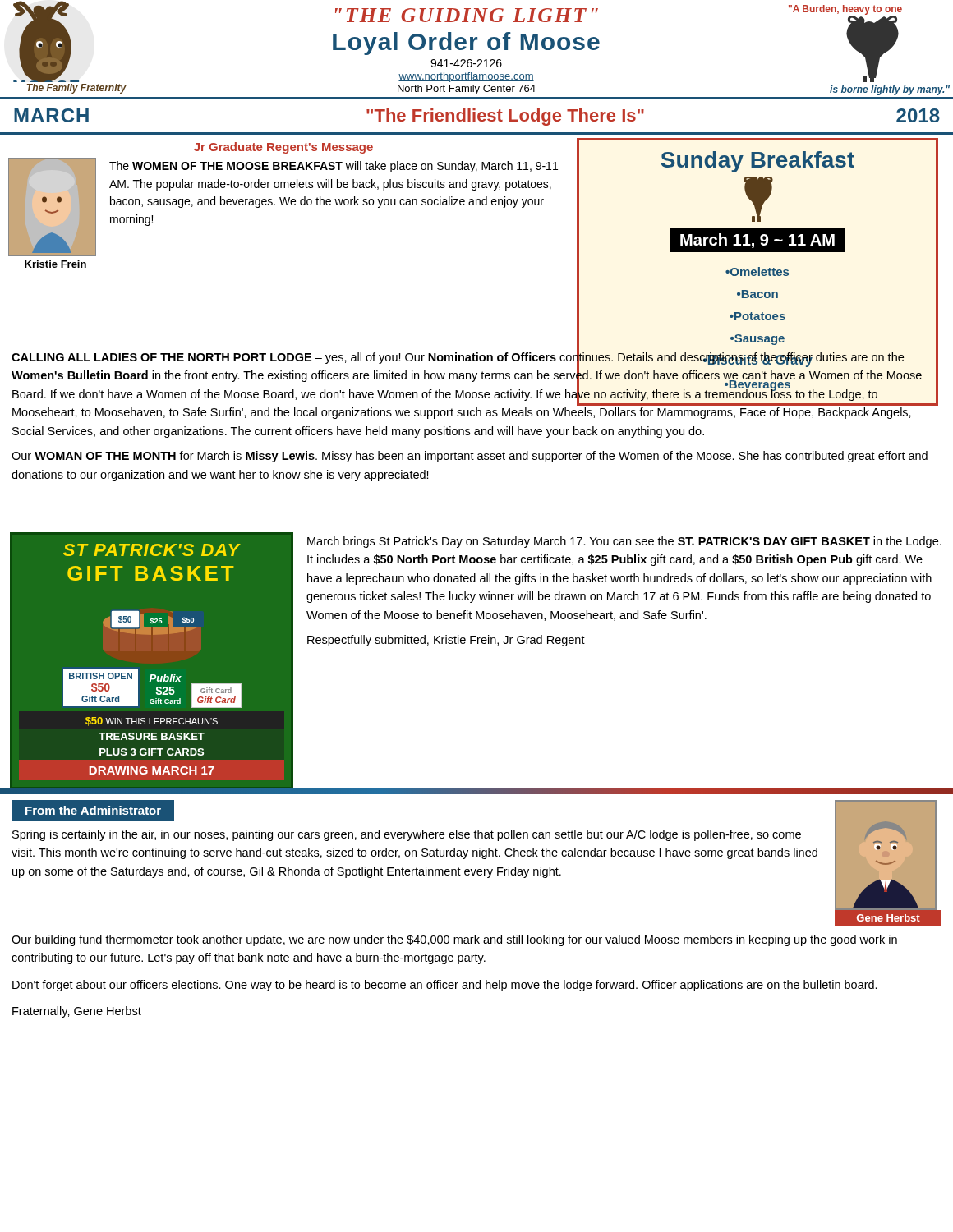Click on the passage starting "The WOMEN OF THE MOOSE BREAKFAST will take"
953x1232 pixels.
tap(334, 193)
